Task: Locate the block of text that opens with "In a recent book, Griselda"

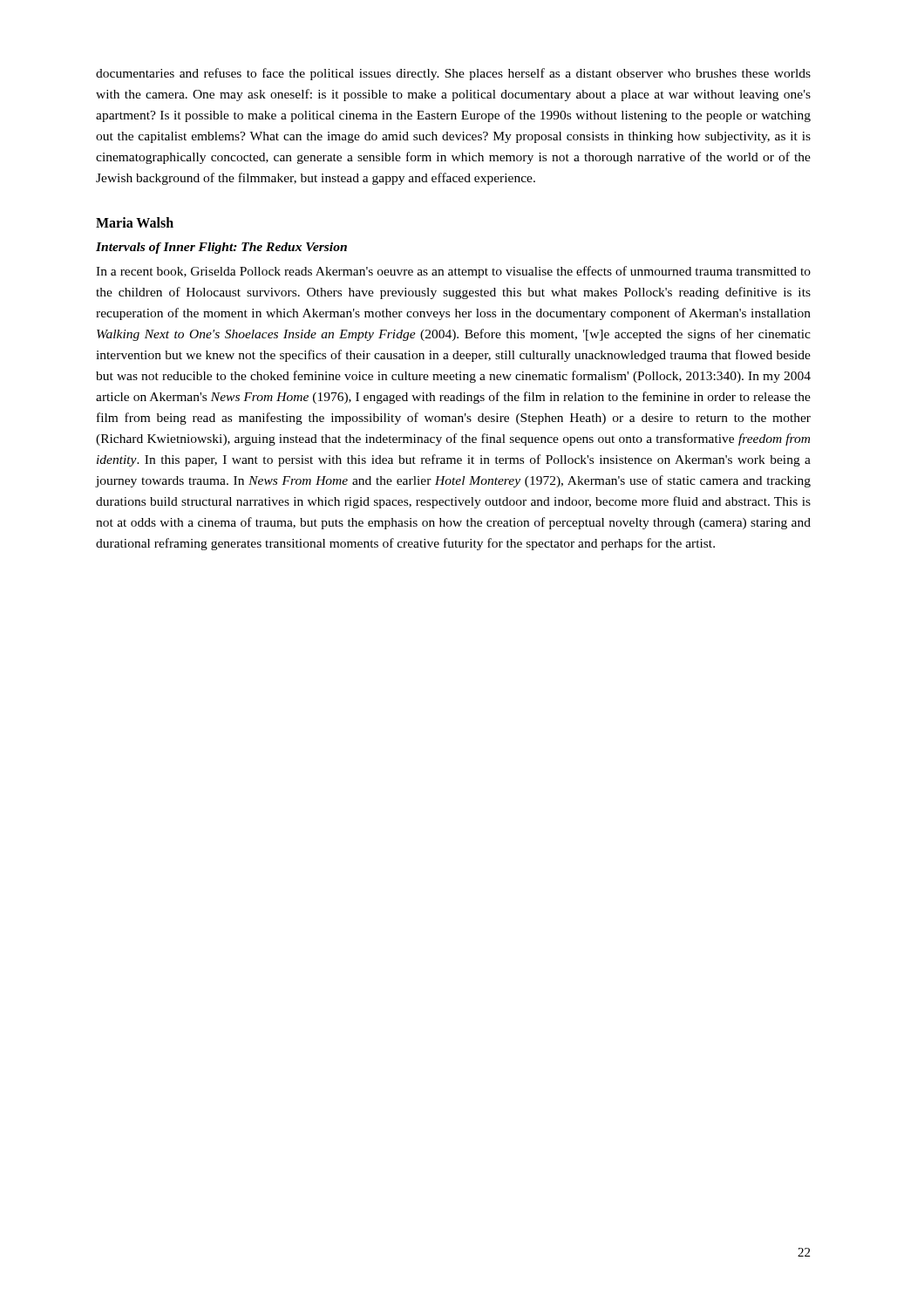Action: [453, 407]
